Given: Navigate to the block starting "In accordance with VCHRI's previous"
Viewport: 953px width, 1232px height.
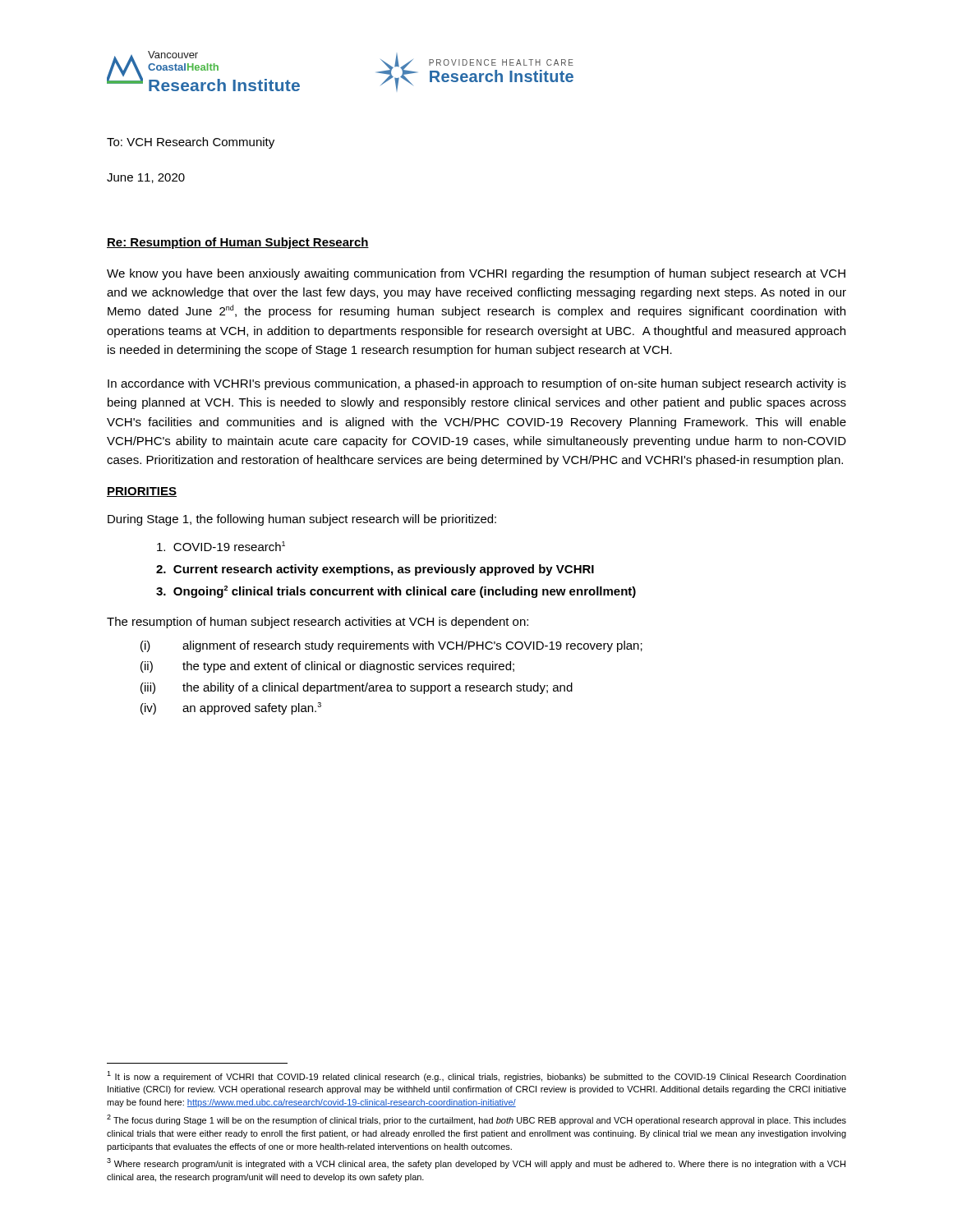Looking at the screenshot, I should click(x=476, y=421).
